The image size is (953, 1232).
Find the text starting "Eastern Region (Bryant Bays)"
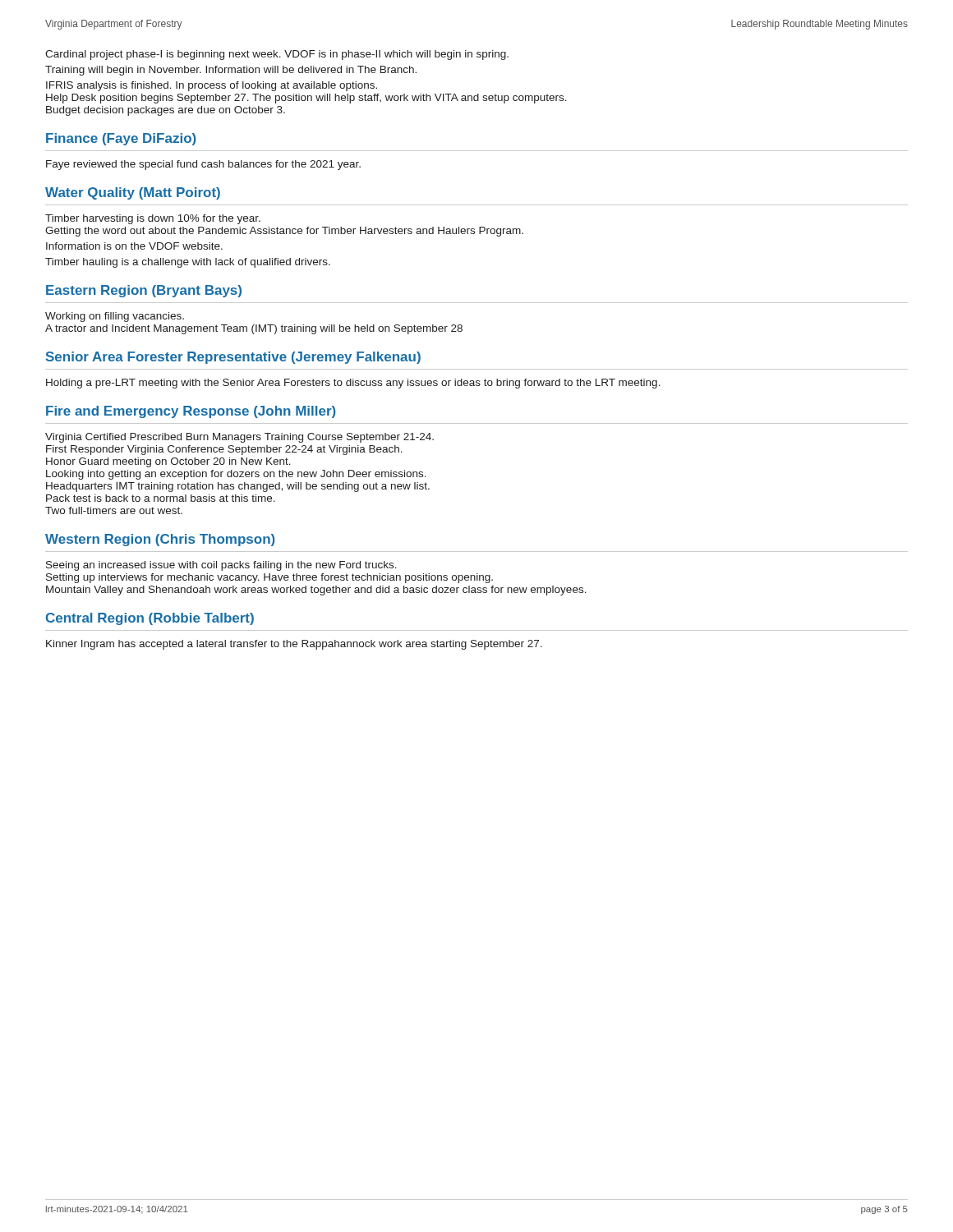coord(144,290)
